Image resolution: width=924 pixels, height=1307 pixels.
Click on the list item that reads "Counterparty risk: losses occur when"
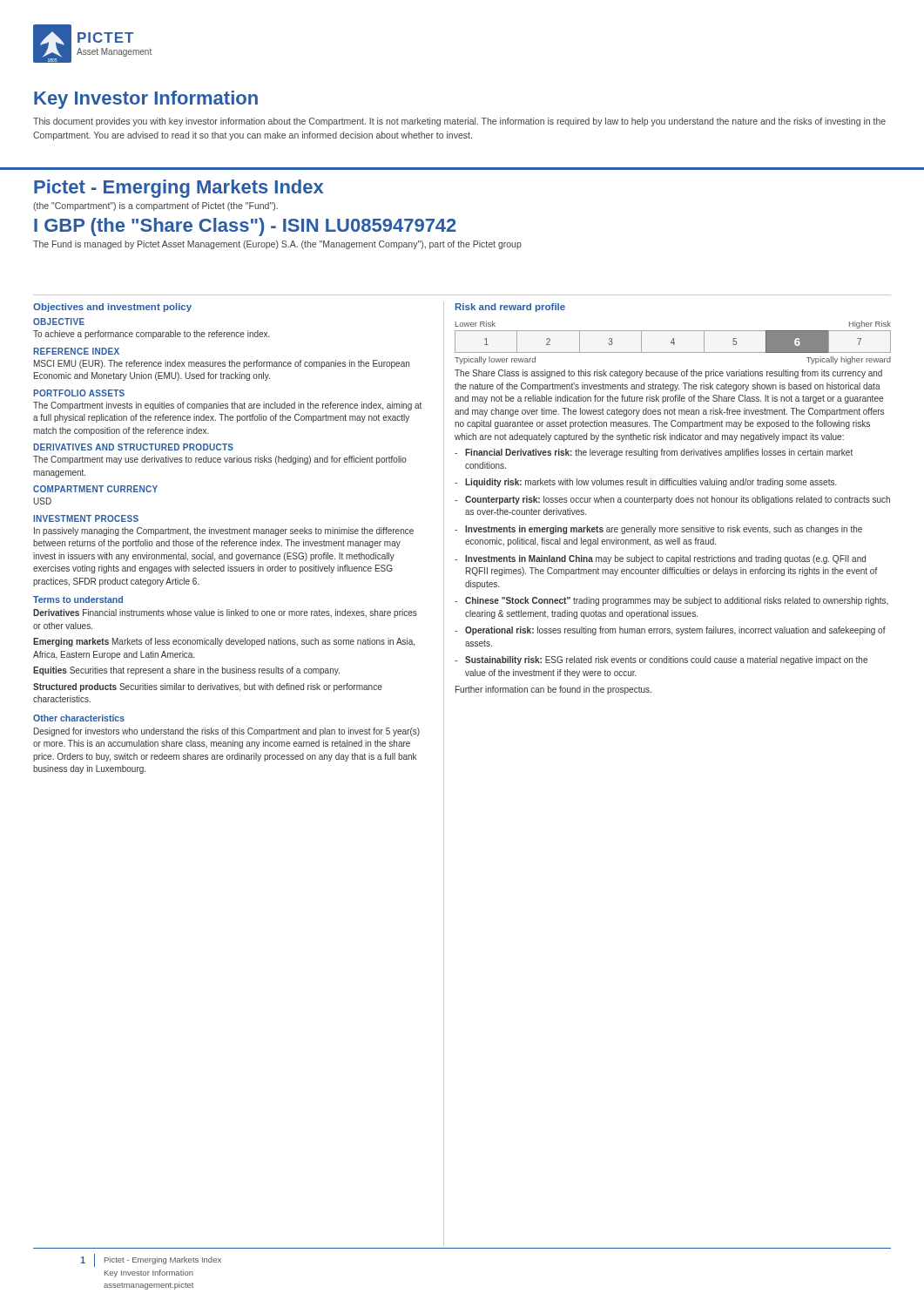point(673,506)
